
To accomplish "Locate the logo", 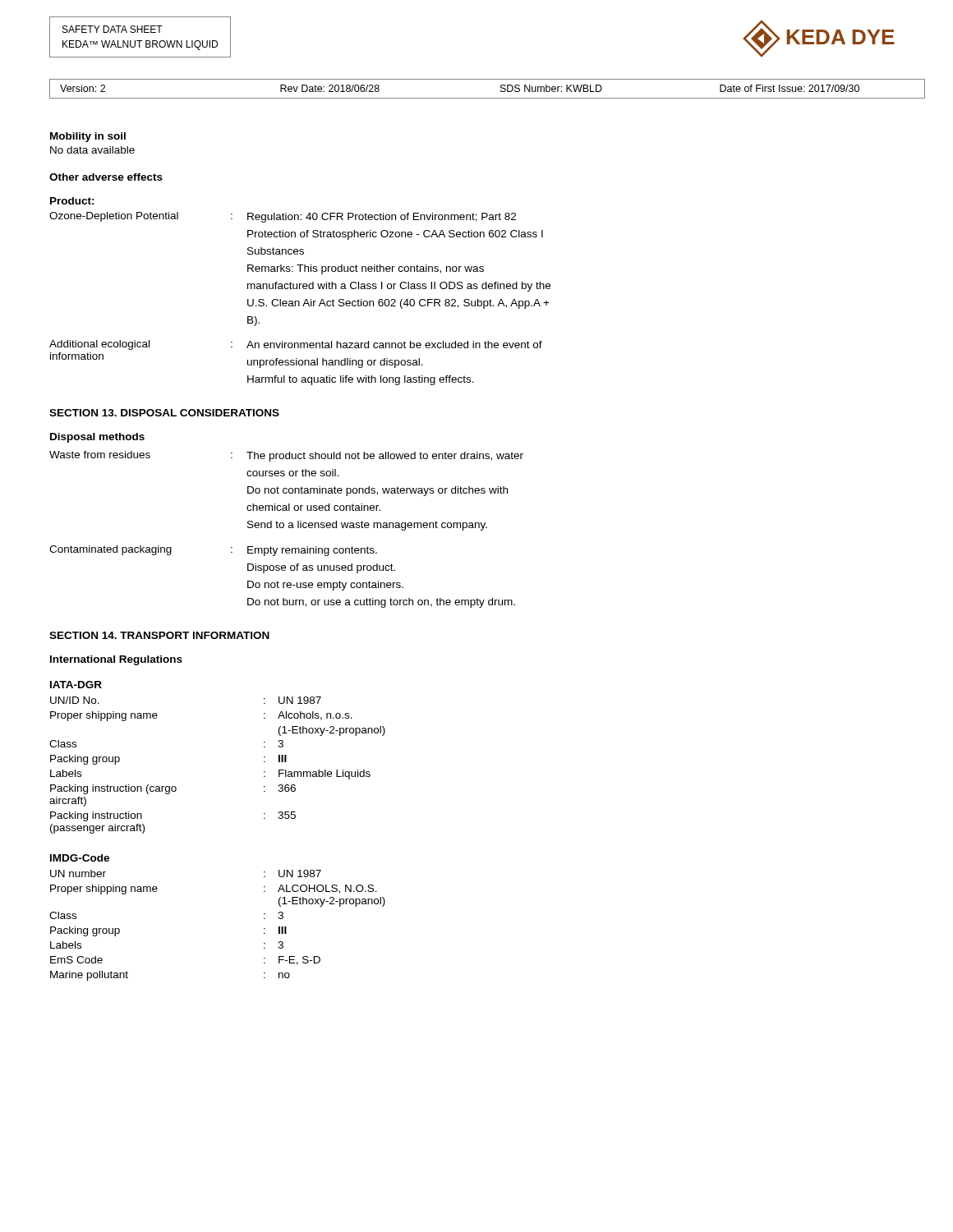I will (822, 39).
